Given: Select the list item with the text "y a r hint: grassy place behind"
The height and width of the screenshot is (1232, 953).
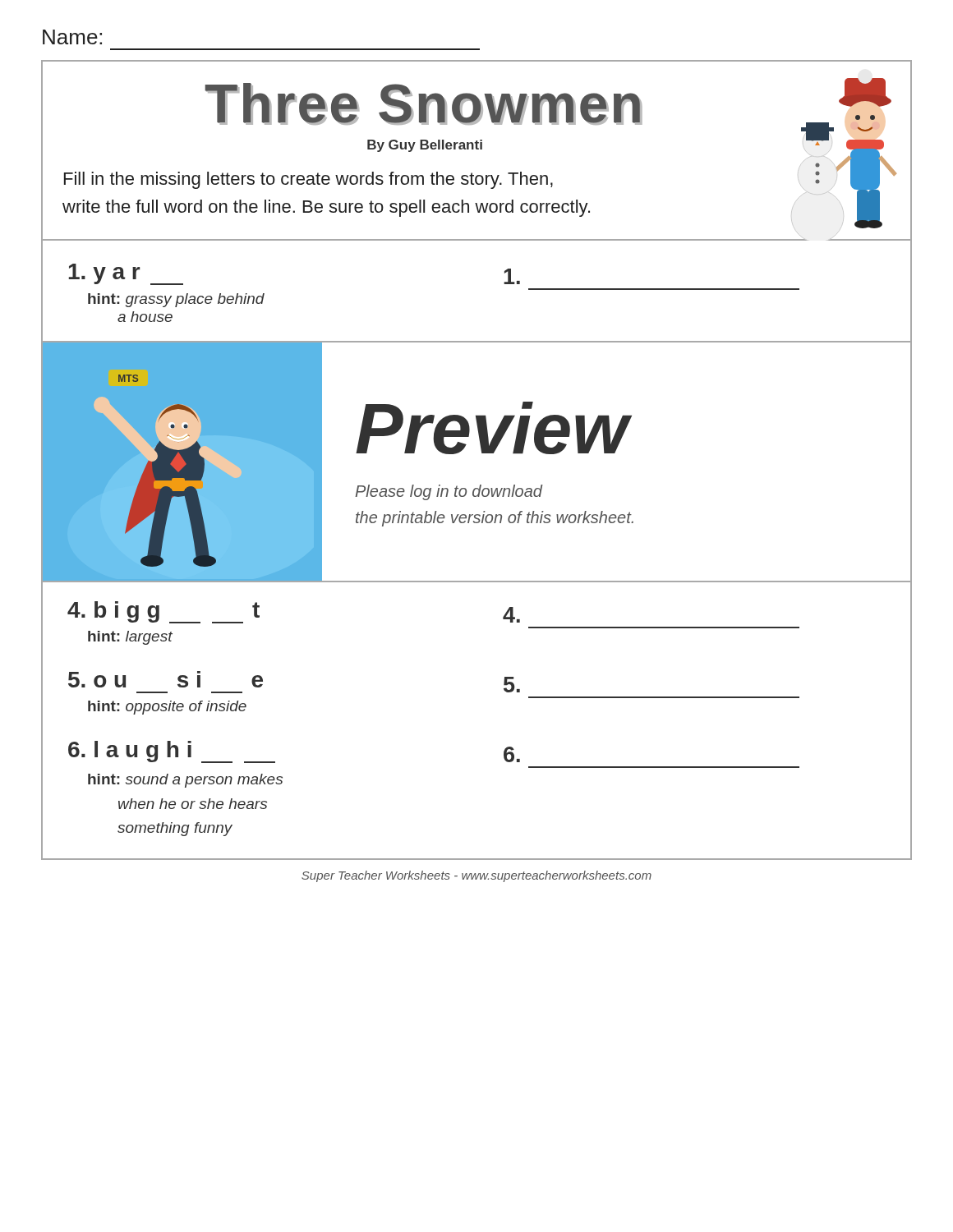Looking at the screenshot, I should point(126,274).
